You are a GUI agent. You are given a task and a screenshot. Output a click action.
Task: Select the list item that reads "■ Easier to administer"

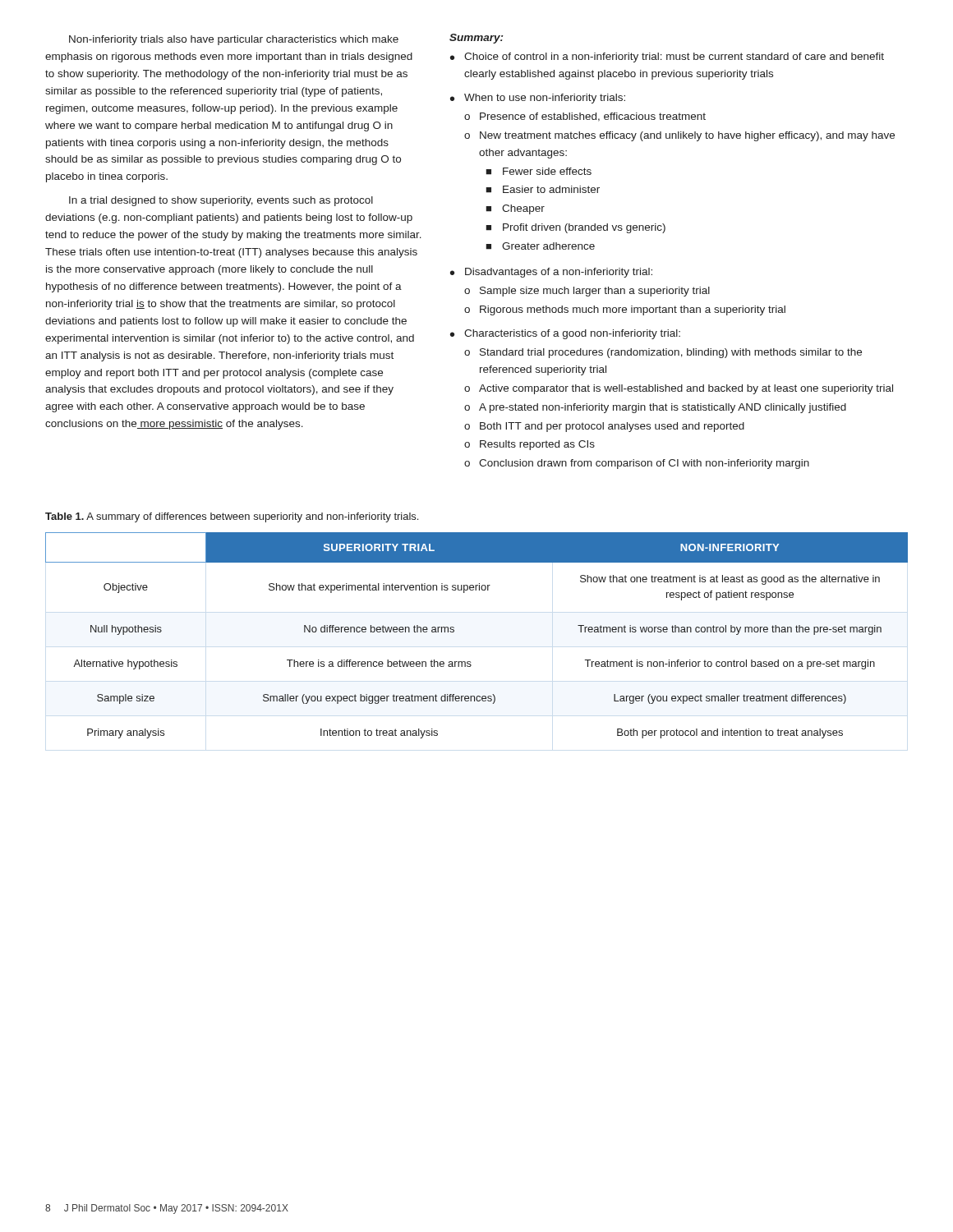(543, 190)
